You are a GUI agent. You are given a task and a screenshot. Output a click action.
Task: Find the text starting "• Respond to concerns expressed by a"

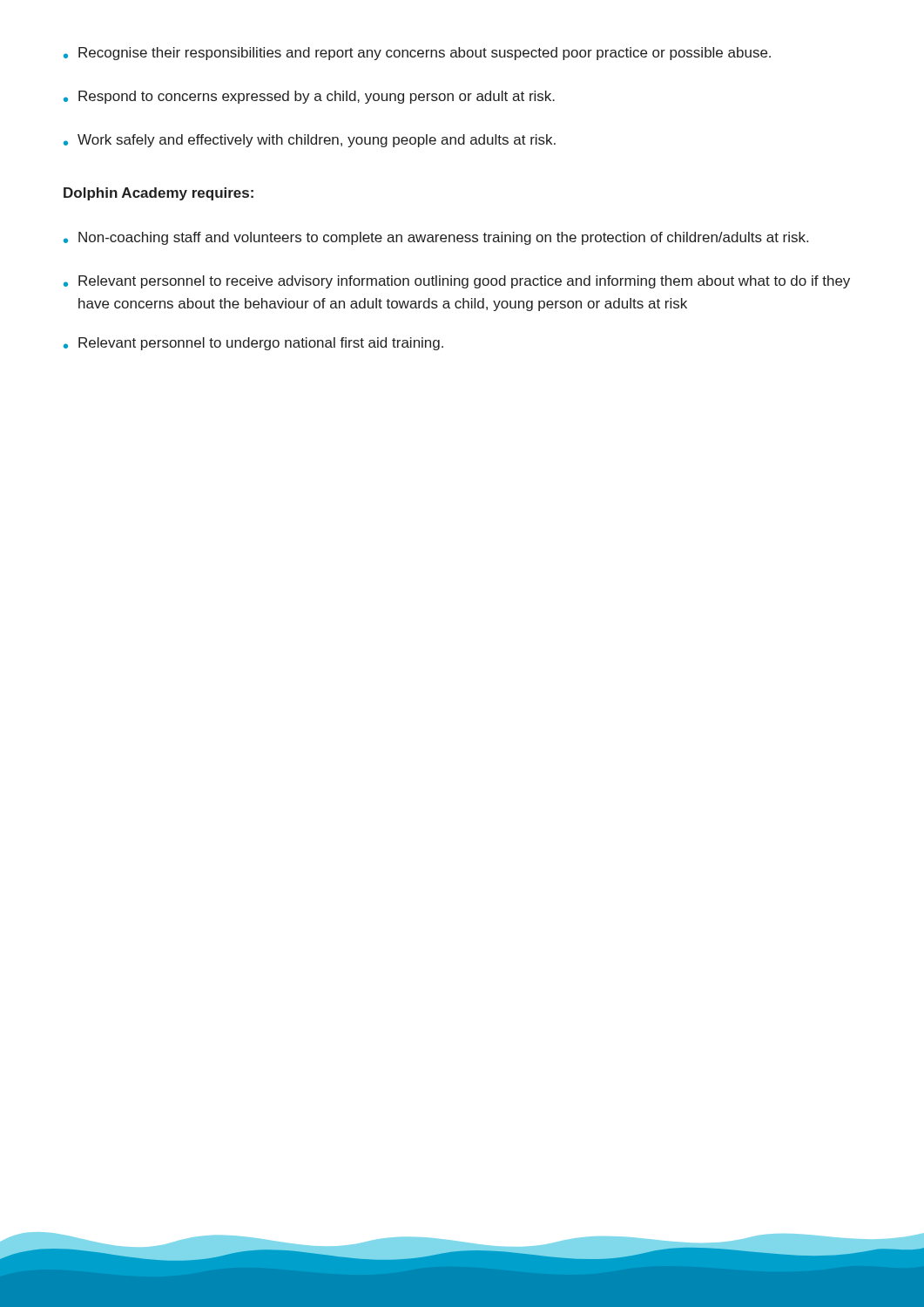(x=309, y=99)
